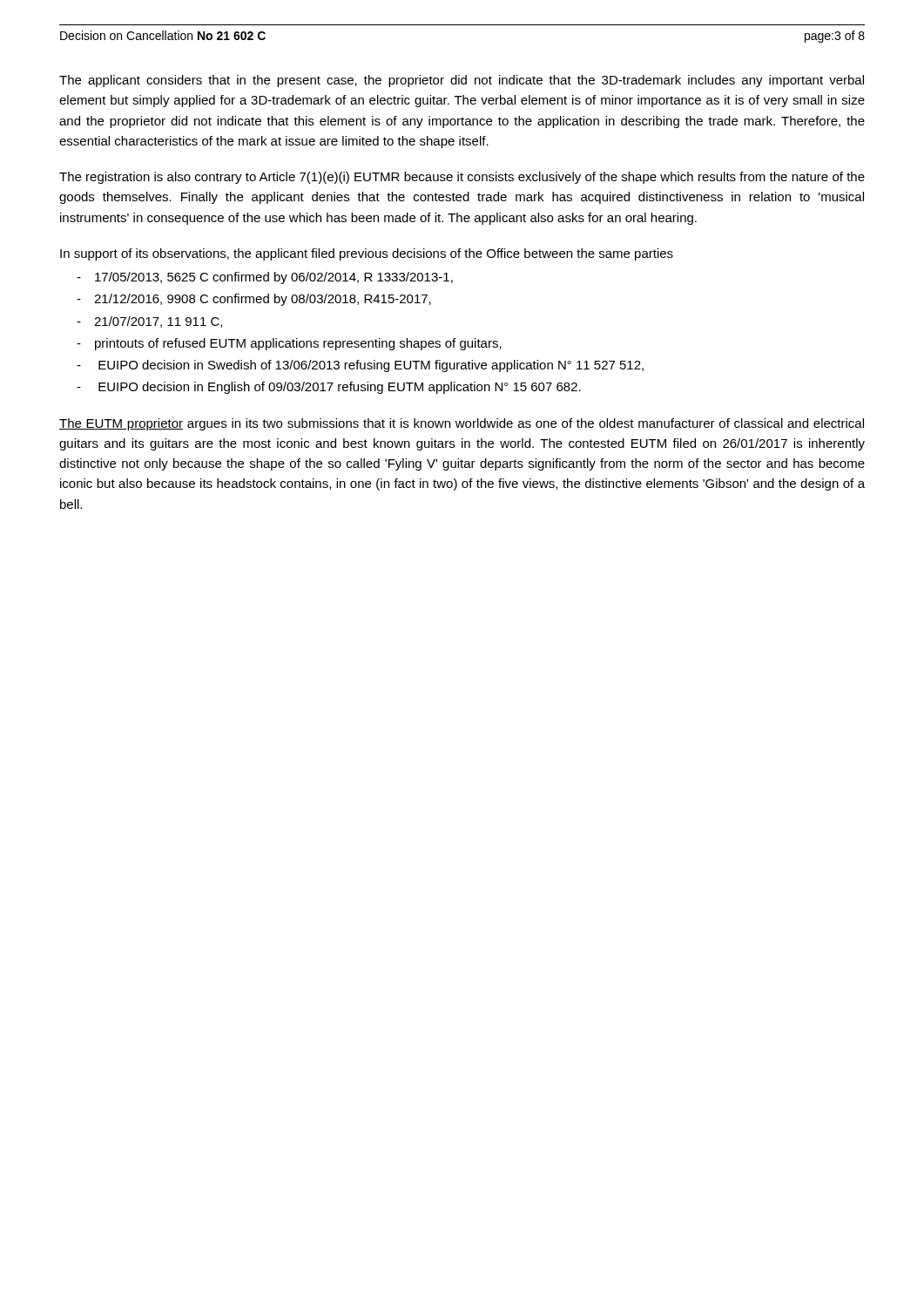This screenshot has width=924, height=1307.
Task: Select the list item that reads "- EUIPO decision in English of"
Action: [x=329, y=387]
